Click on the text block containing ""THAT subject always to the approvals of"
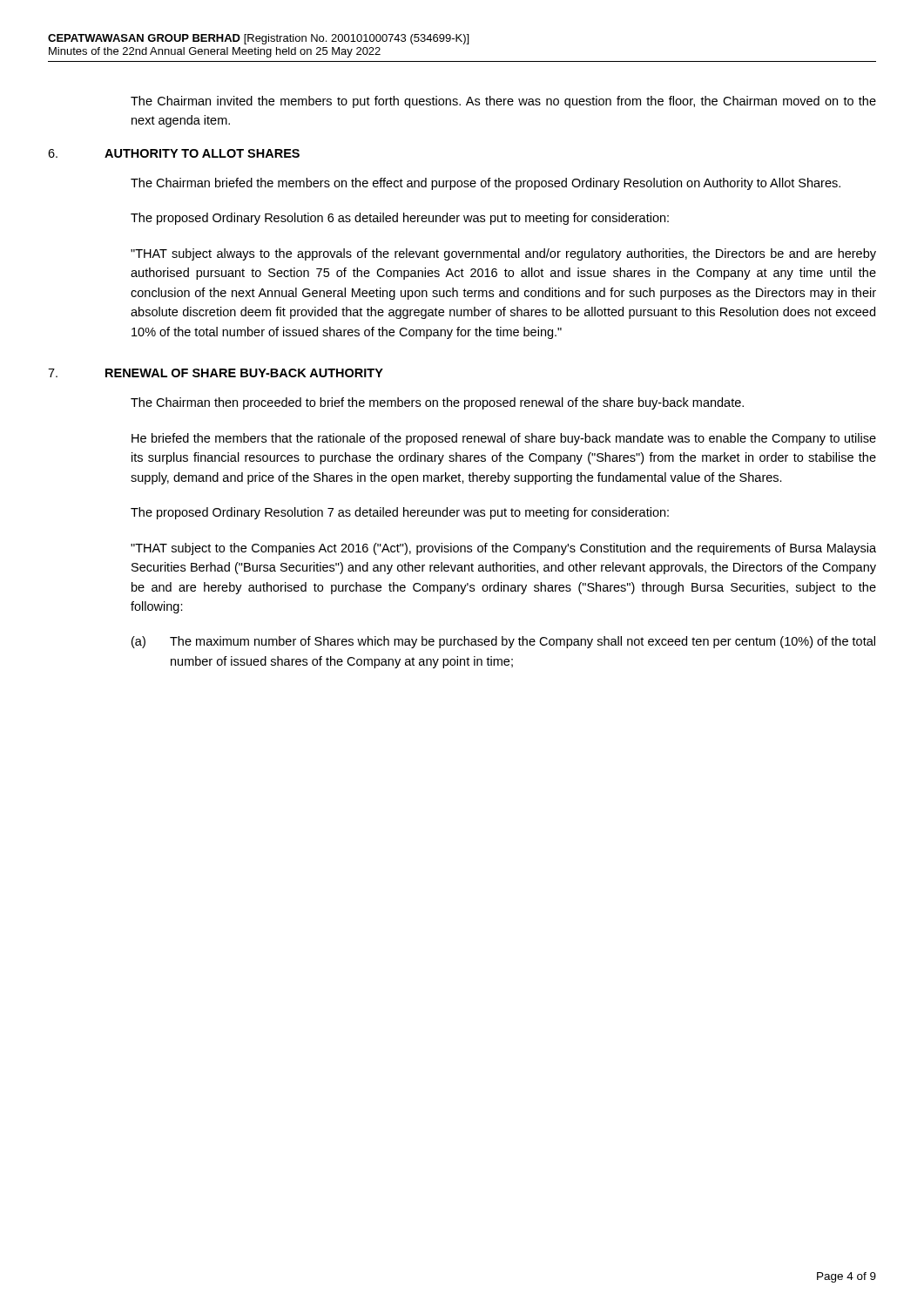 click(x=503, y=293)
